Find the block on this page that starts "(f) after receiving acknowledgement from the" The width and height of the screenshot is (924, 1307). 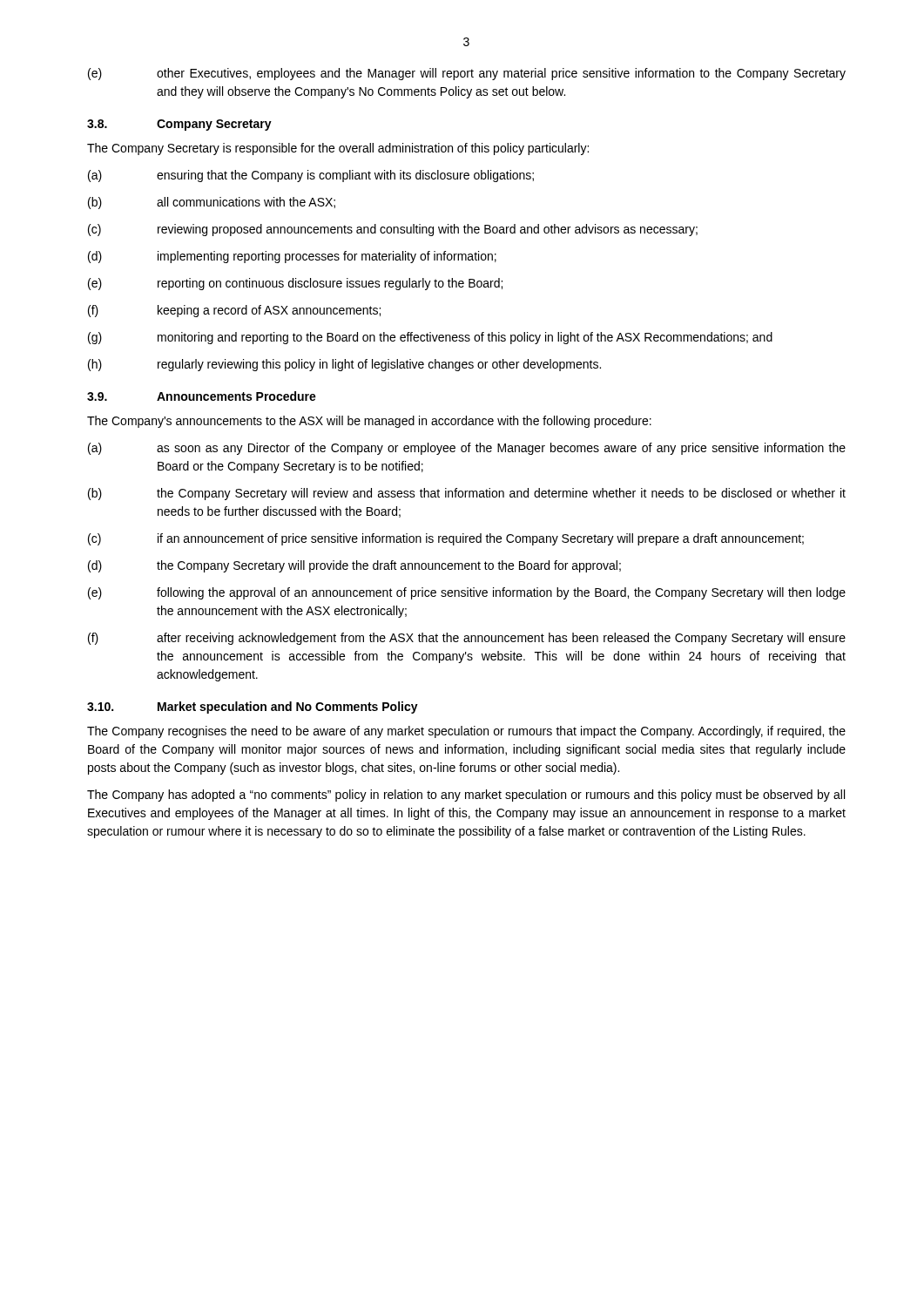click(x=466, y=657)
